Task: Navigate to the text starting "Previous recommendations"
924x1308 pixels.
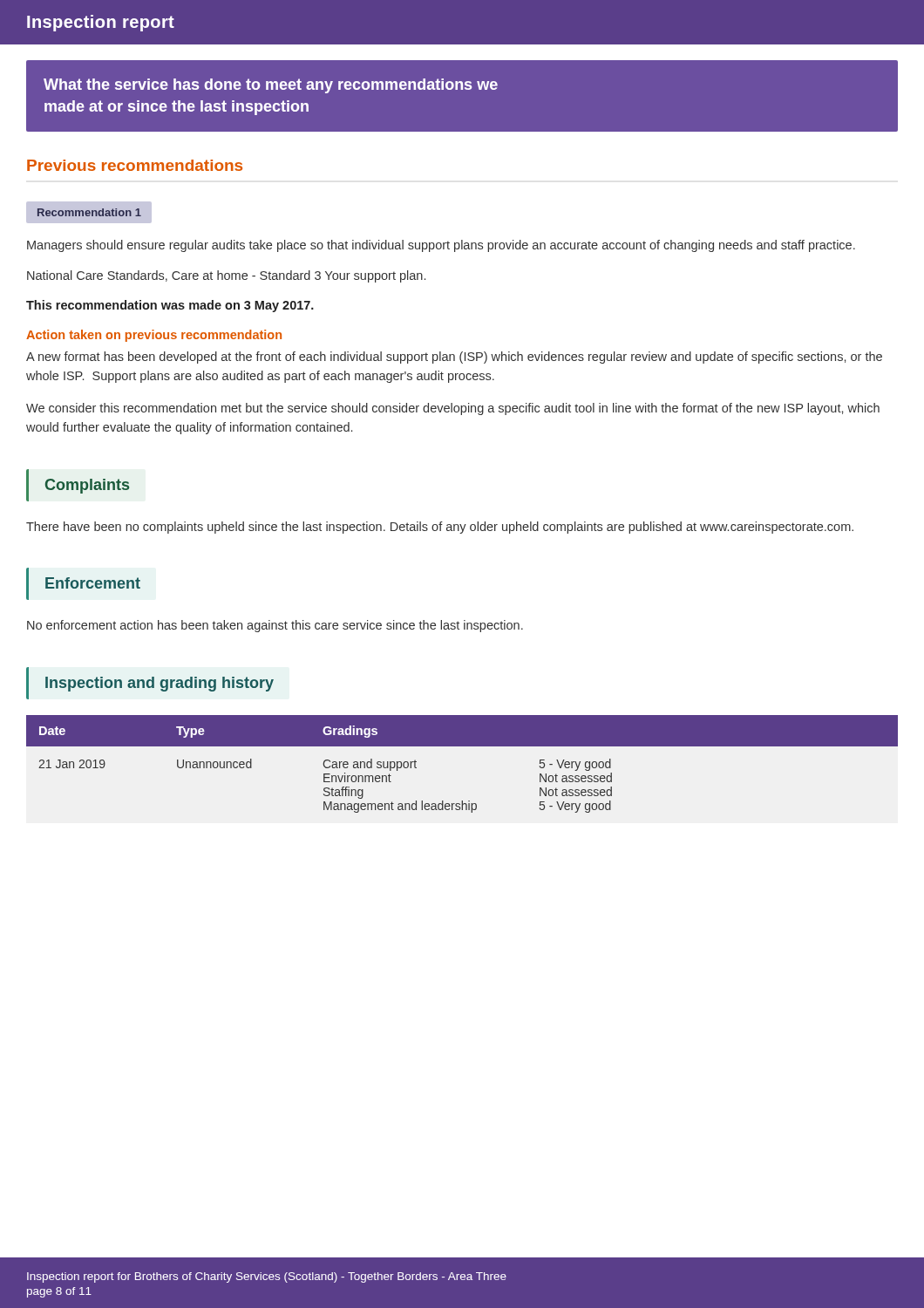Action: click(135, 166)
